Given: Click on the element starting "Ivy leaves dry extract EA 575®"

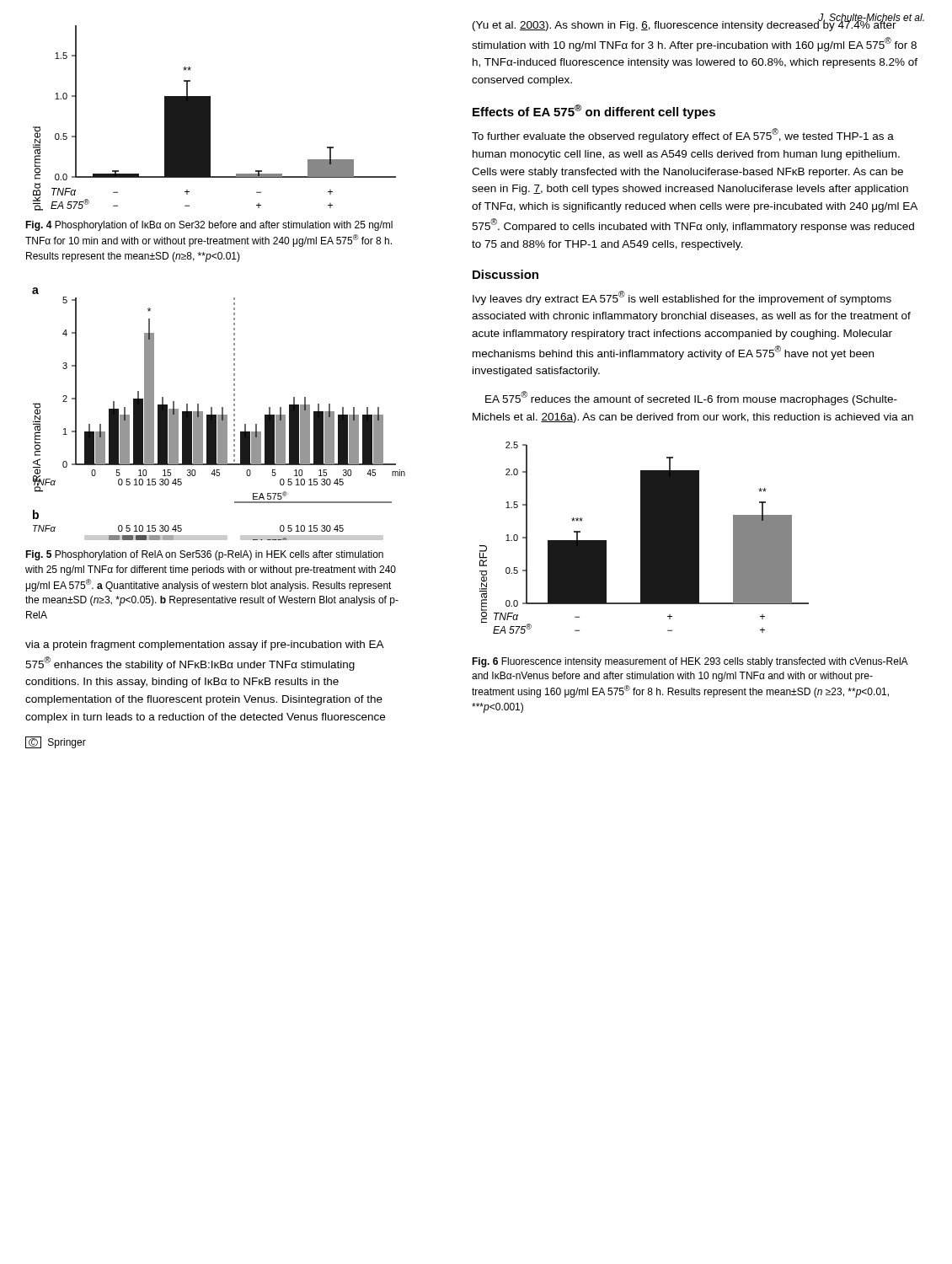Looking at the screenshot, I should tap(691, 333).
